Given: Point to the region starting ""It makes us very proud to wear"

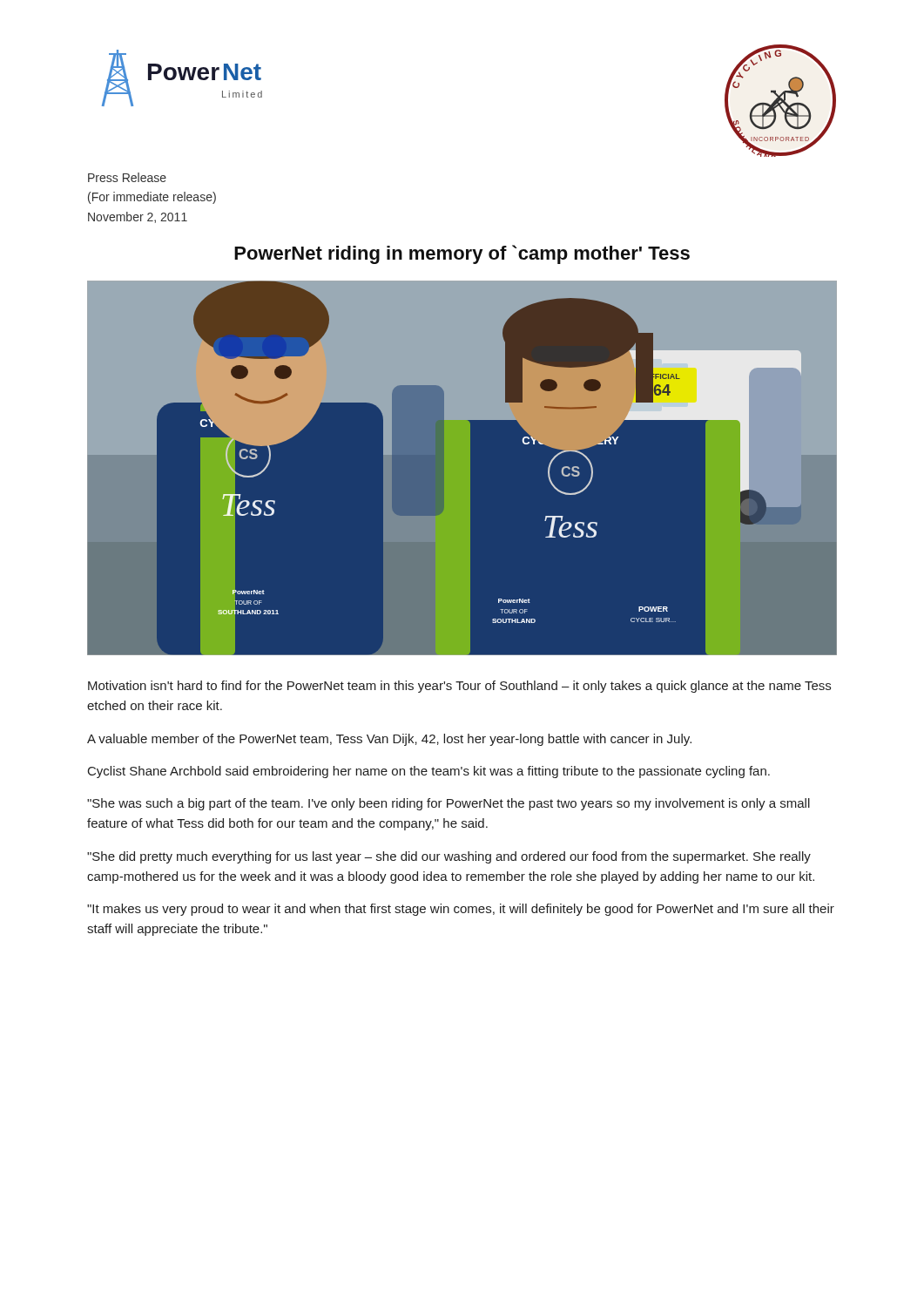Looking at the screenshot, I should point(461,919).
